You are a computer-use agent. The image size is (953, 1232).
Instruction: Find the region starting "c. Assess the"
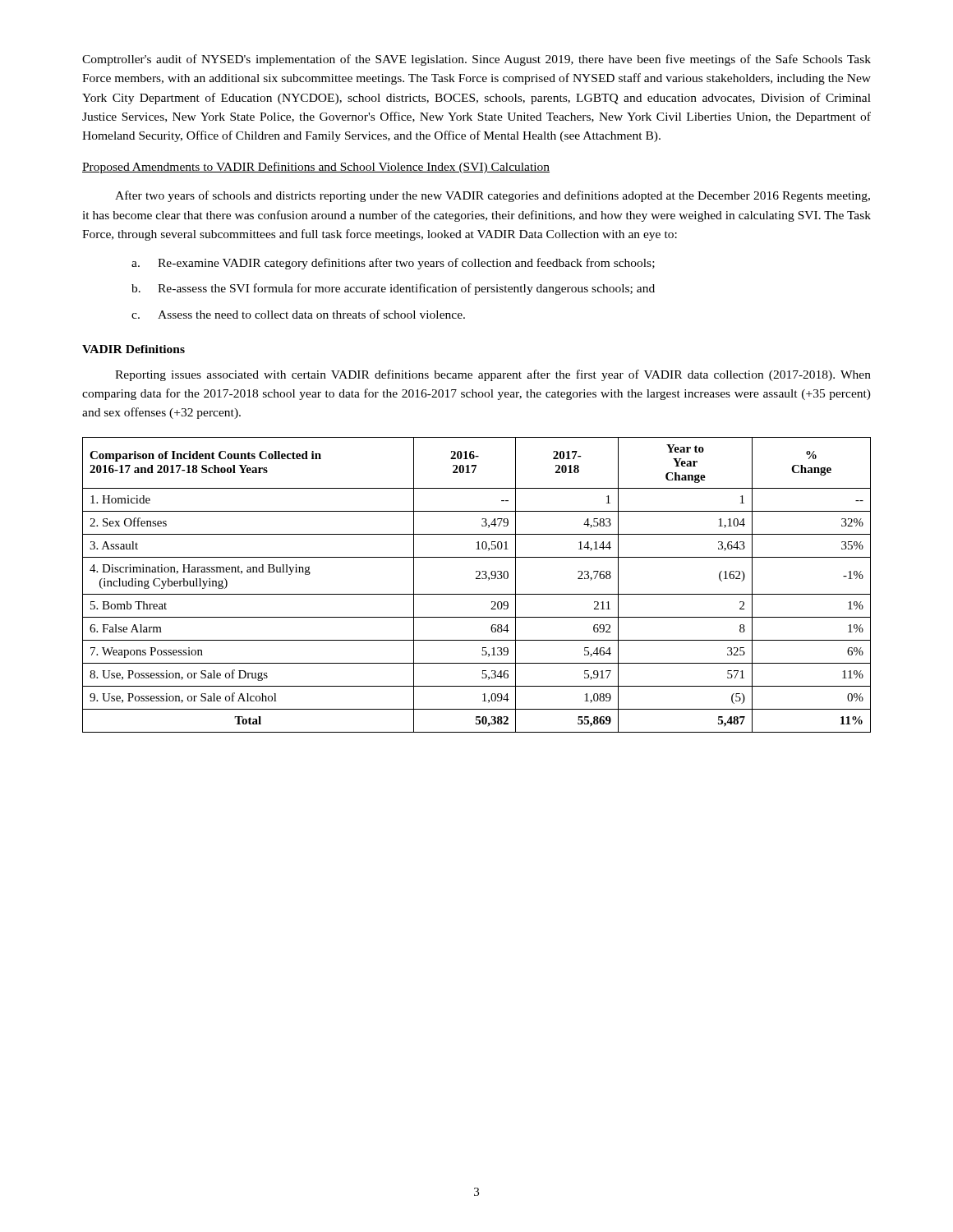point(298,314)
